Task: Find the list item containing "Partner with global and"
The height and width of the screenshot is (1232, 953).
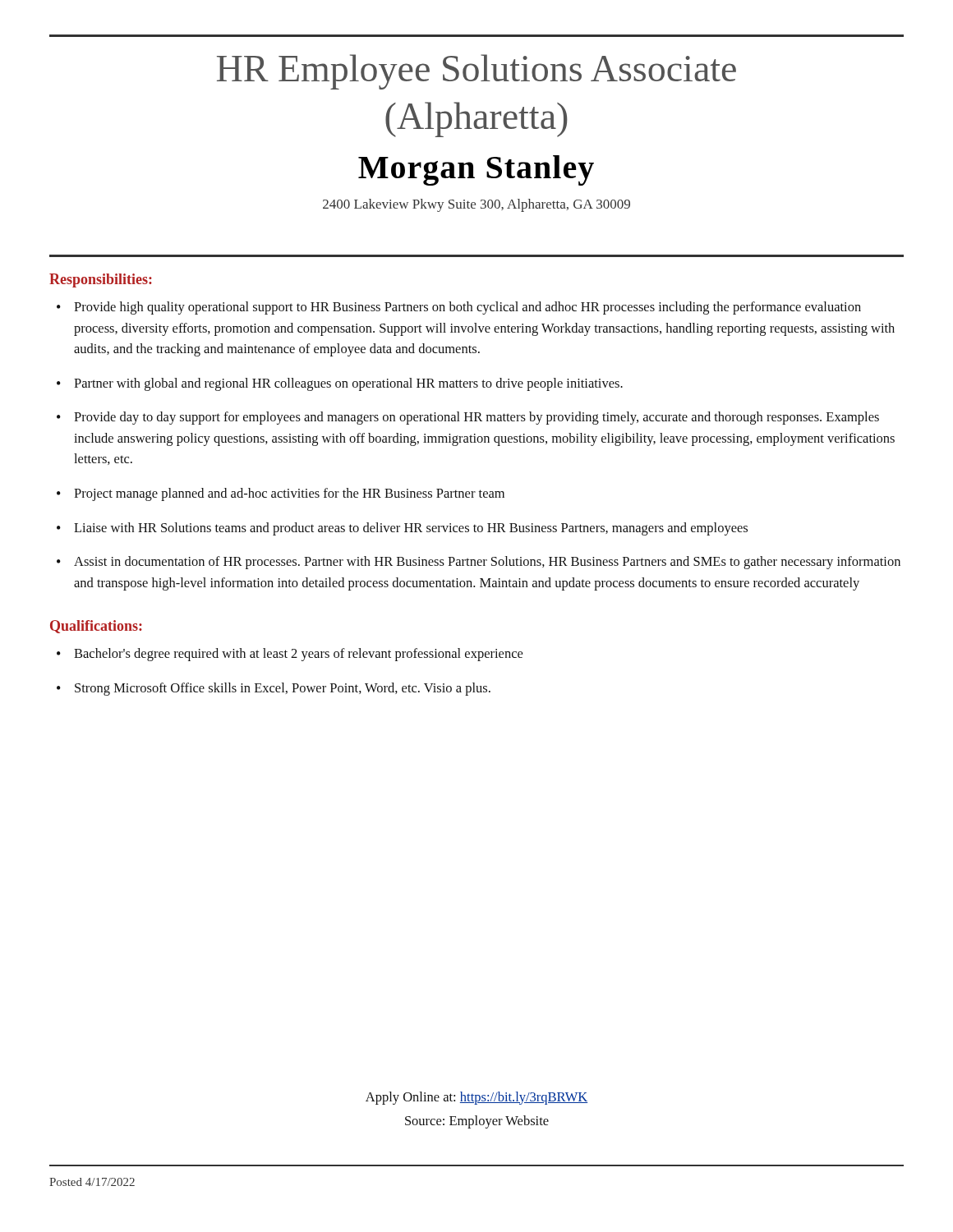Action: point(349,383)
